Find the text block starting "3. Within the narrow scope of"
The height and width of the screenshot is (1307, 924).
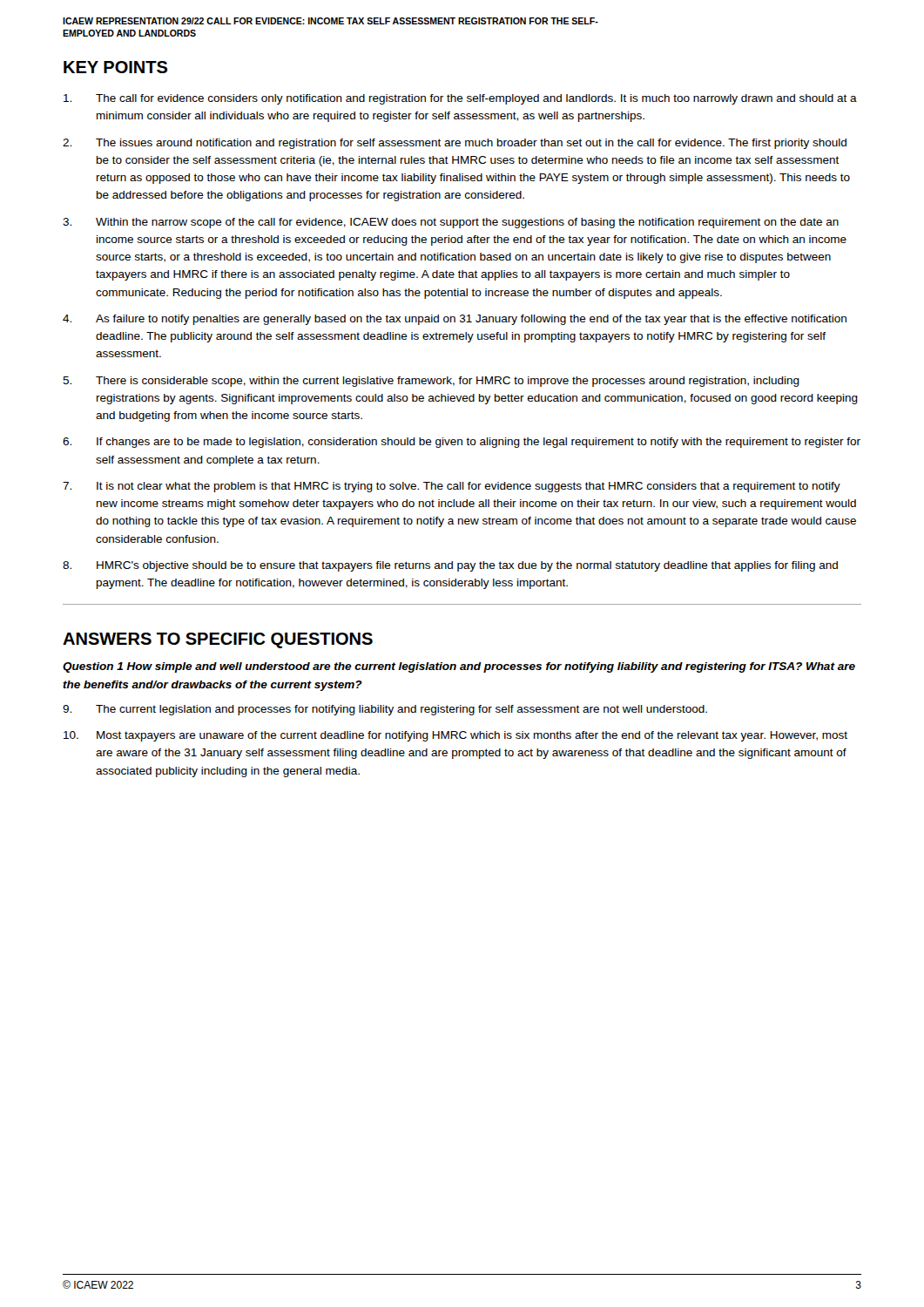coord(462,257)
